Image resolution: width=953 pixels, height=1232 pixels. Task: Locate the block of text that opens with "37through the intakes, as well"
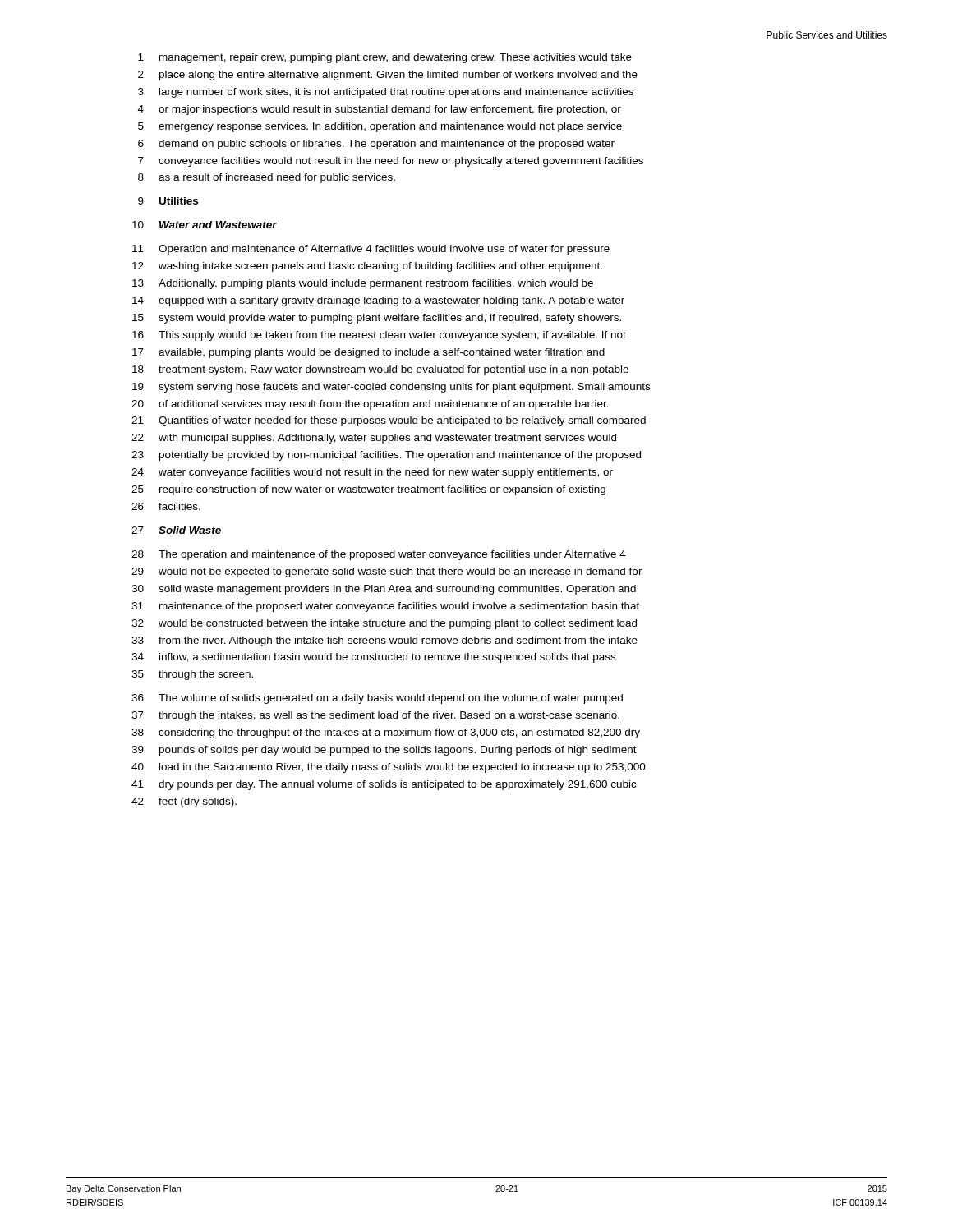coord(497,716)
